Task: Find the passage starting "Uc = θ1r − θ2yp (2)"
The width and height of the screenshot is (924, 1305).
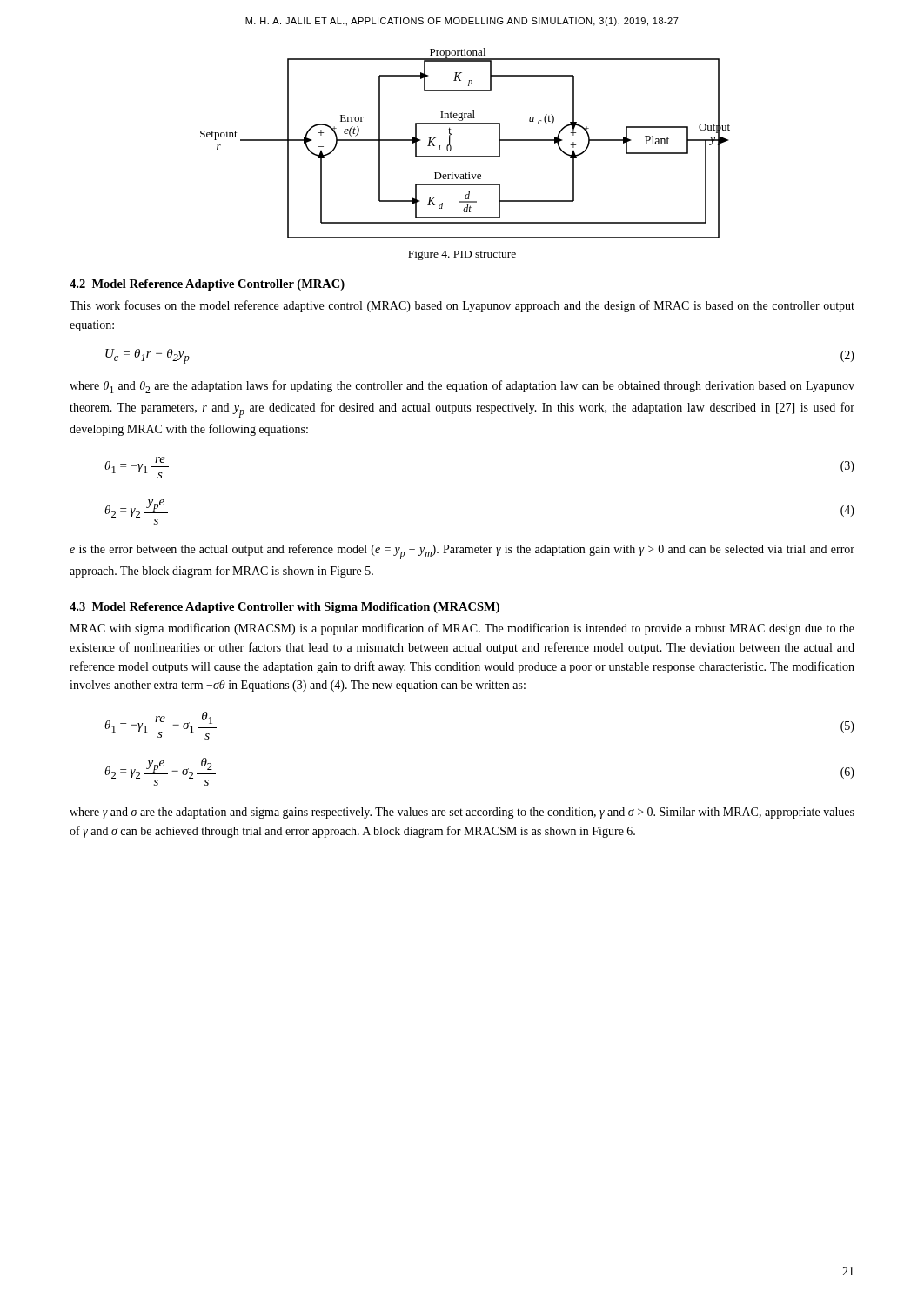Action: [x=147, y=356]
